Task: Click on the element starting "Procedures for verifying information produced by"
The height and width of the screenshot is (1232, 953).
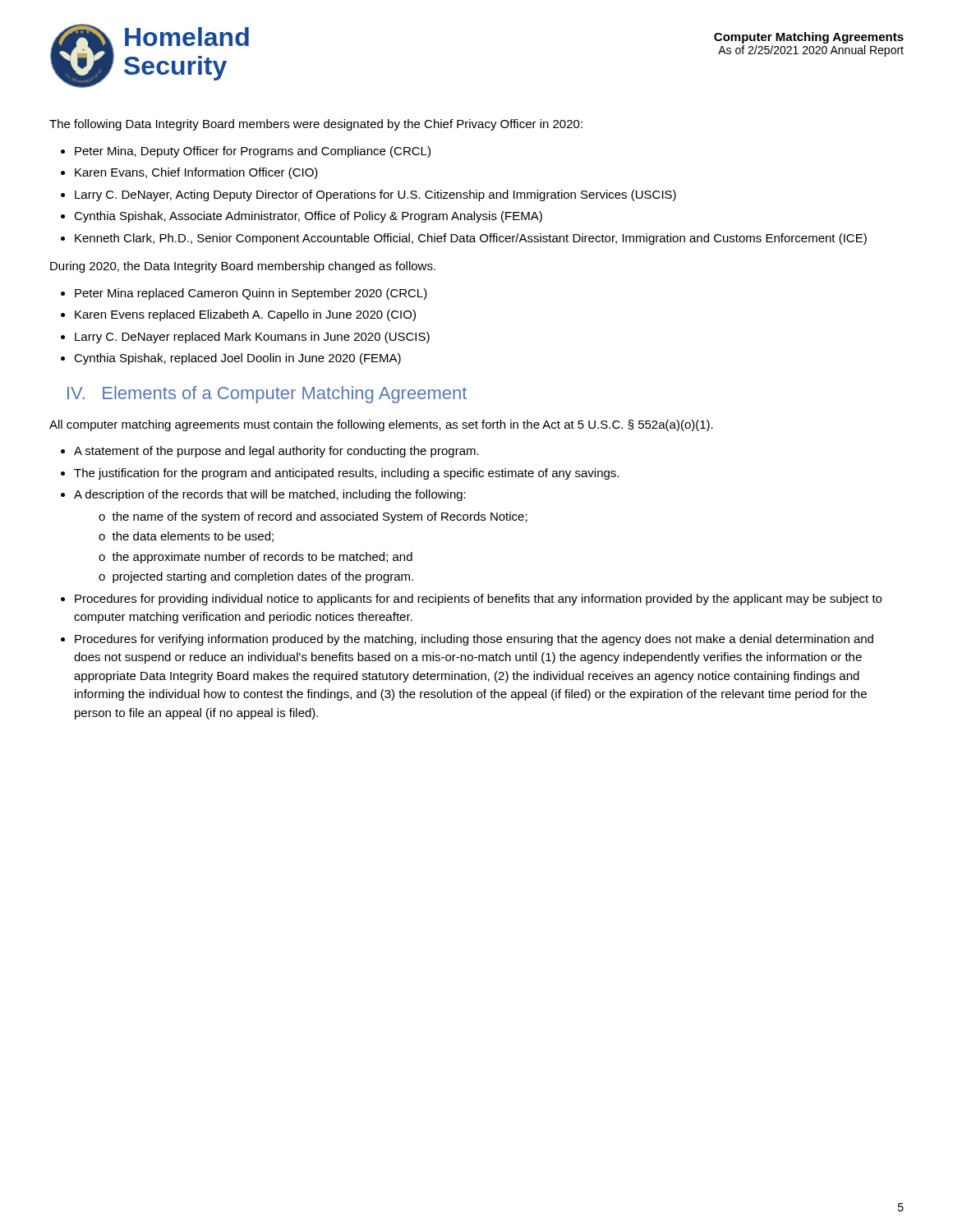Action: (474, 675)
